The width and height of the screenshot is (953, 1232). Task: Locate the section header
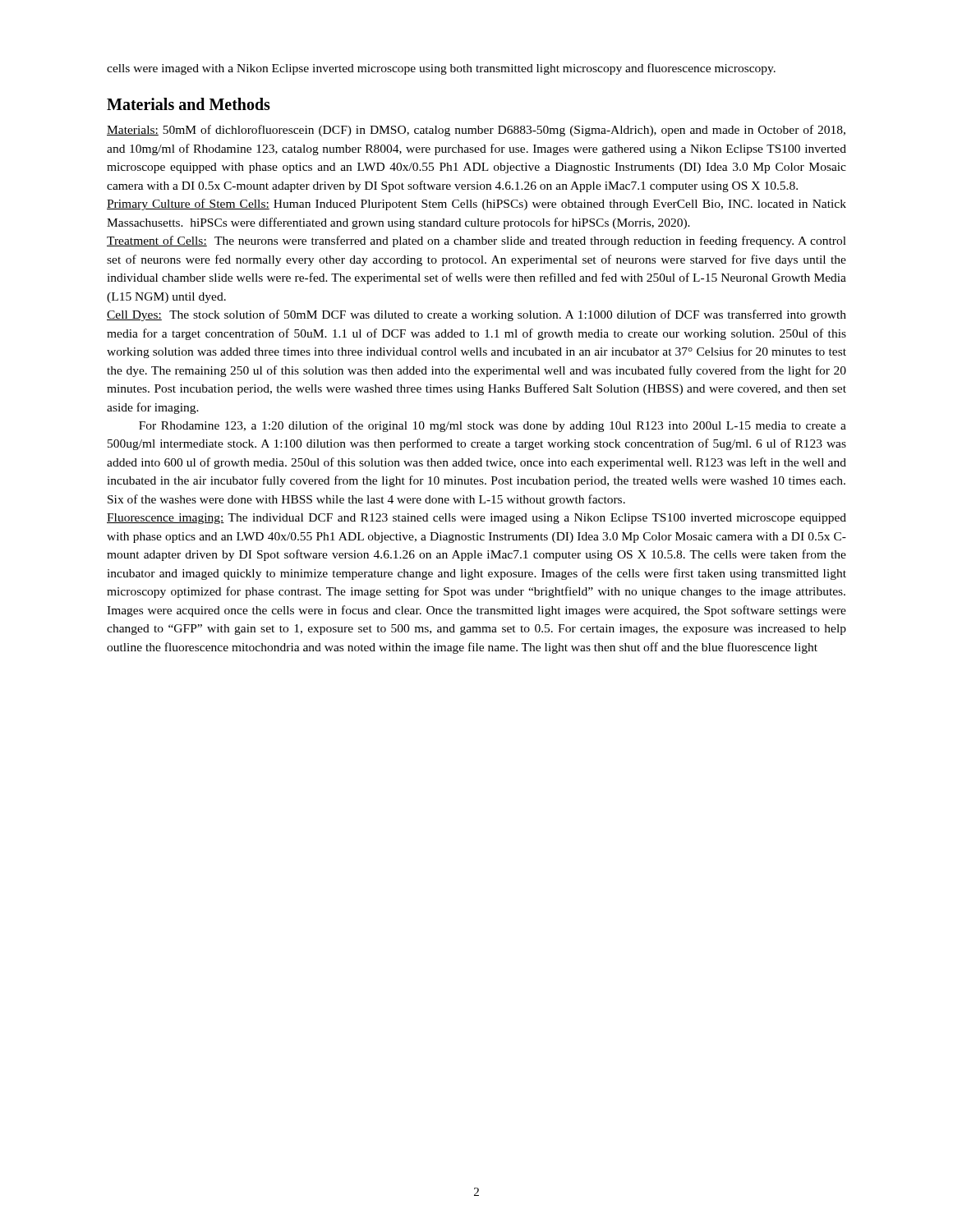coord(189,105)
